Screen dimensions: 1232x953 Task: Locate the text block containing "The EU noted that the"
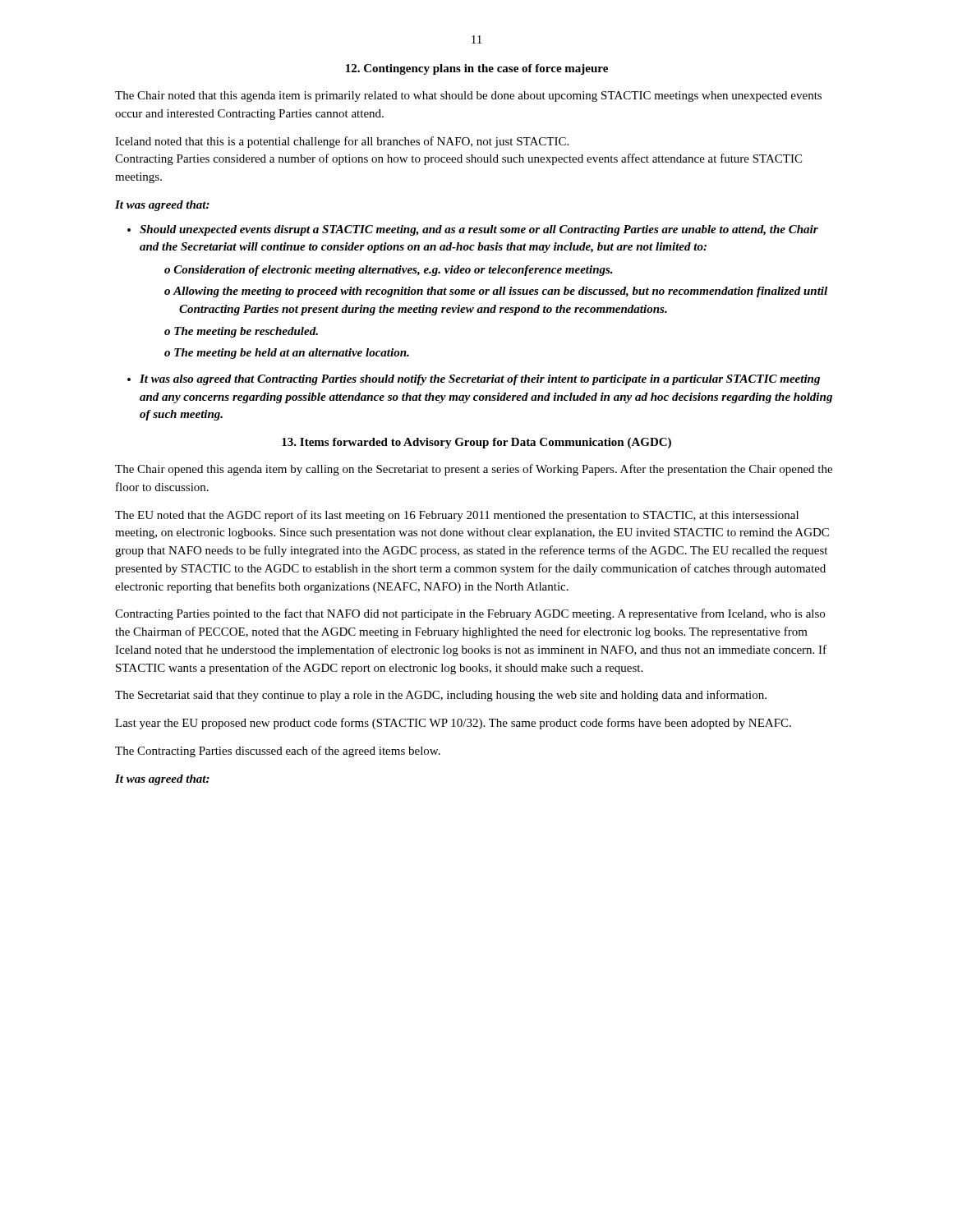pos(472,550)
